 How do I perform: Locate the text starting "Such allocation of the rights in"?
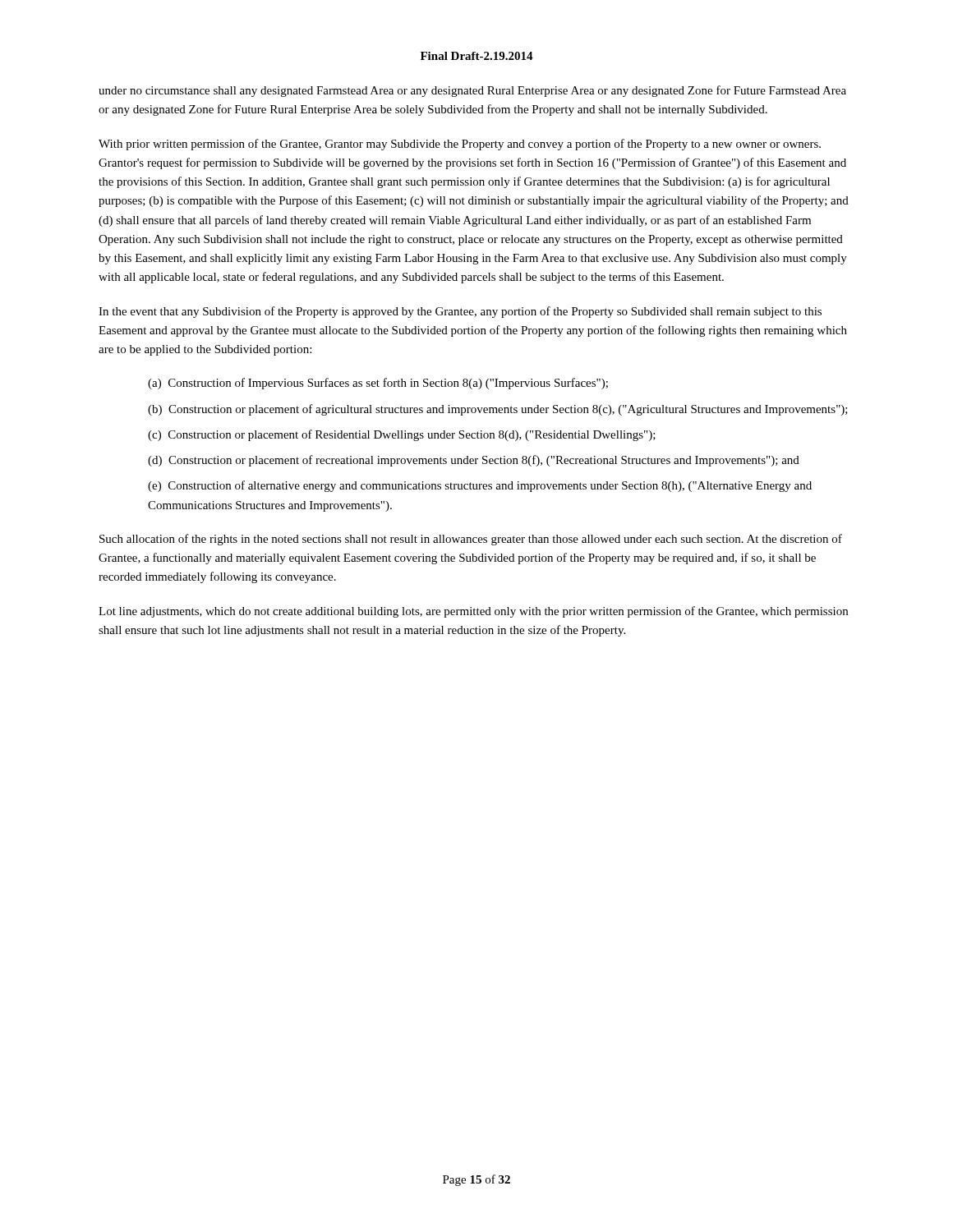click(470, 558)
